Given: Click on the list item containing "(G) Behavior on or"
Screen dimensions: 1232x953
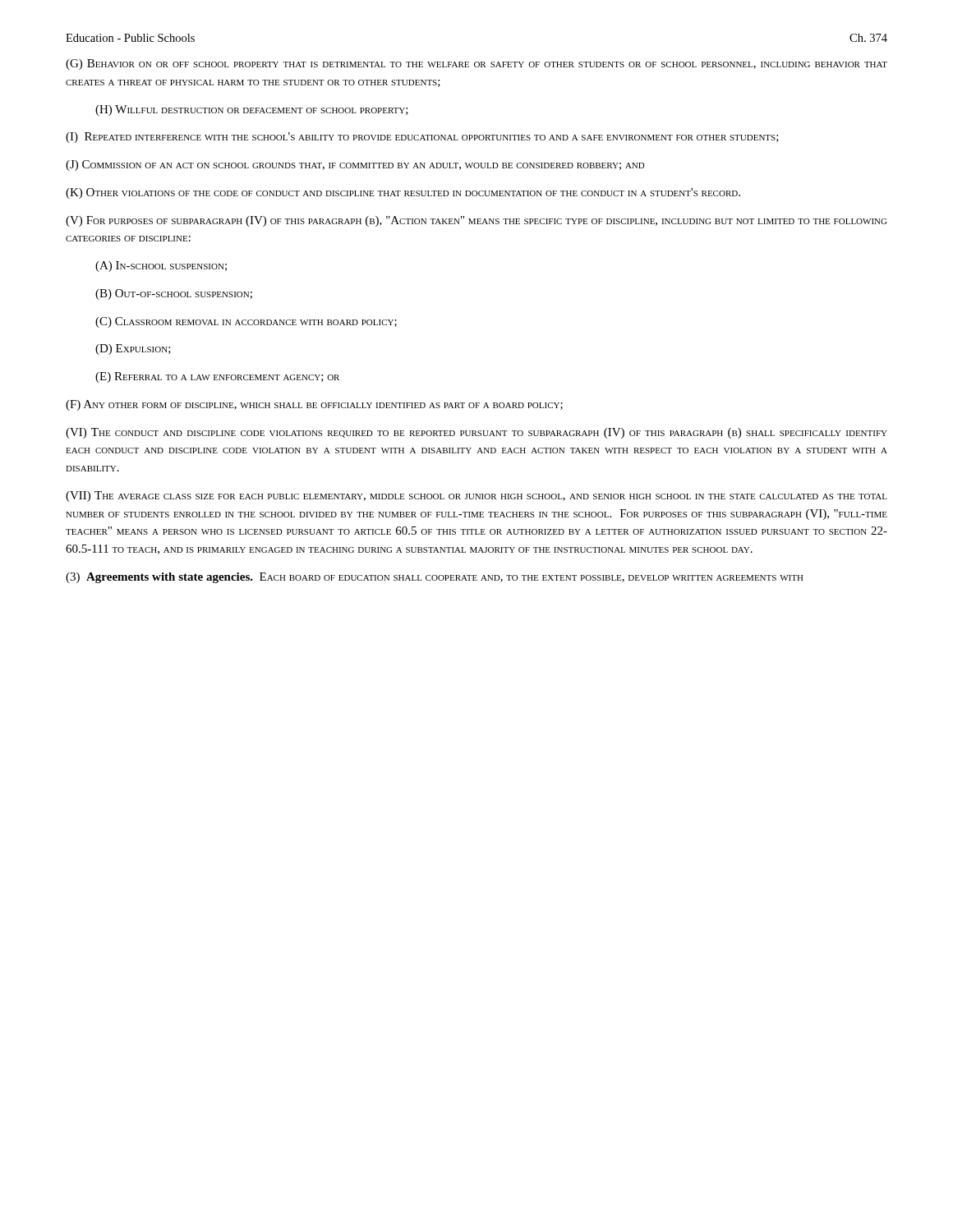Looking at the screenshot, I should pyautogui.click(x=476, y=72).
